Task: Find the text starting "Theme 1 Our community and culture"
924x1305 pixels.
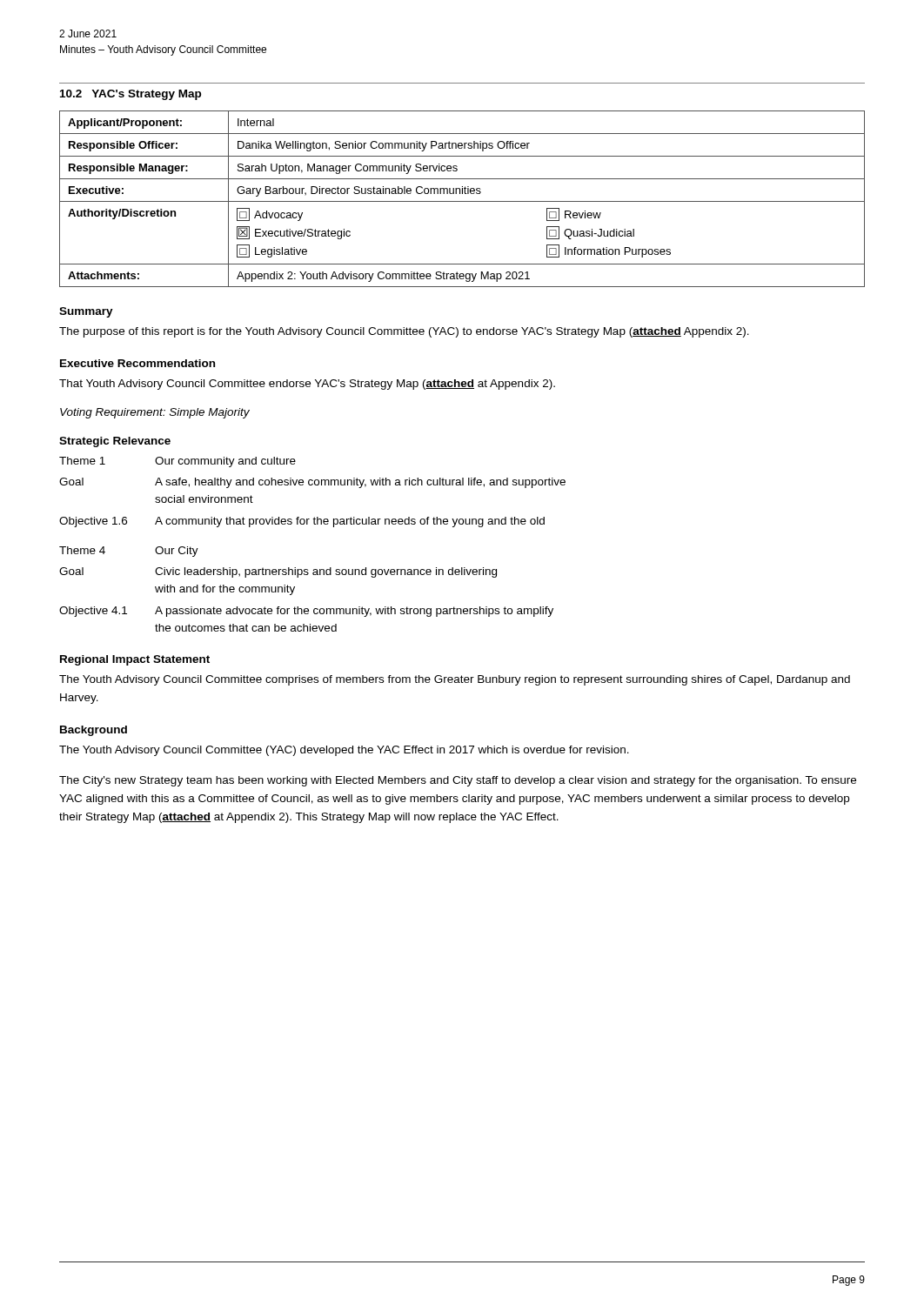Action: [x=177, y=462]
